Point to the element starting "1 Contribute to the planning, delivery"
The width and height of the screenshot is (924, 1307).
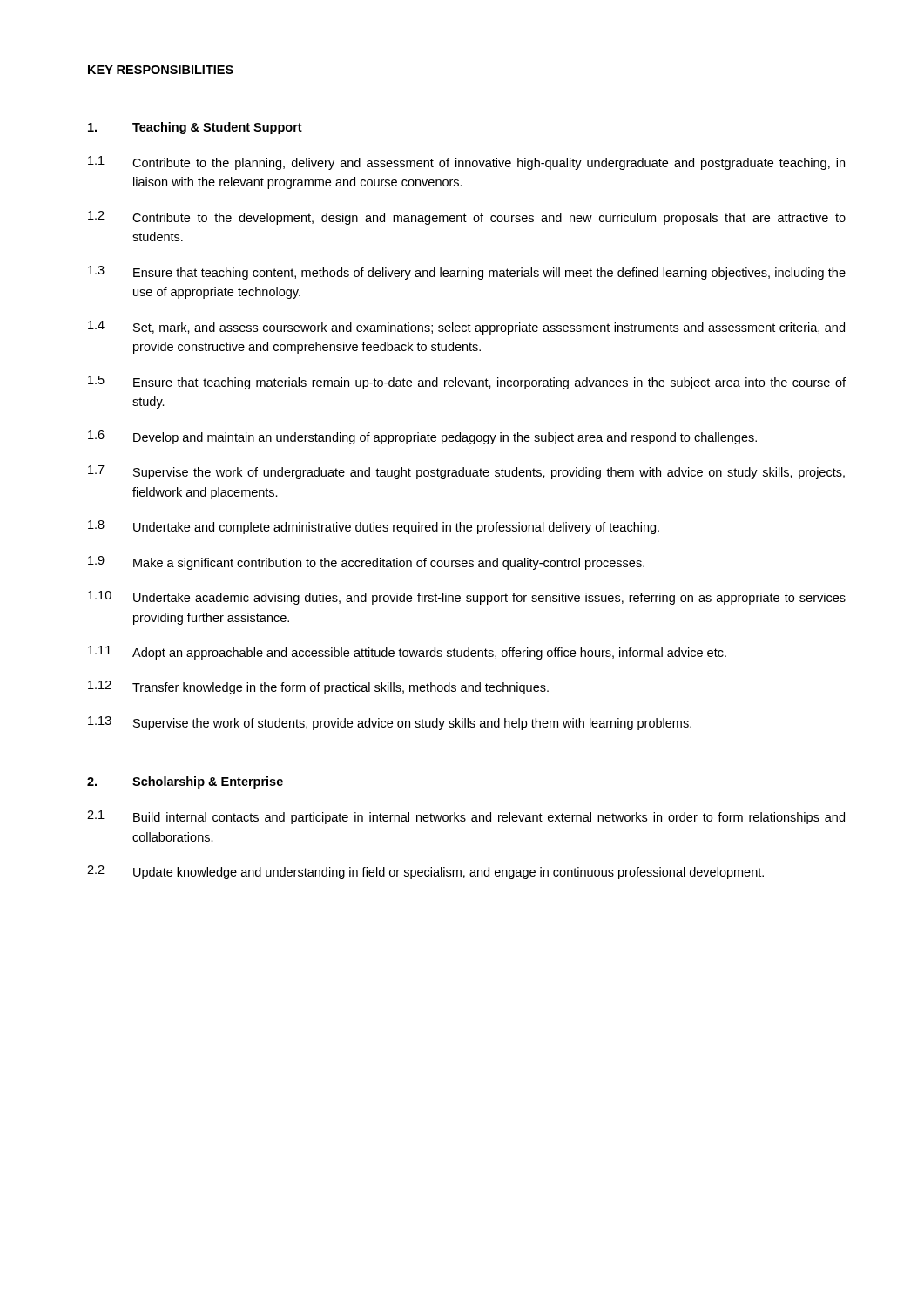point(466,173)
